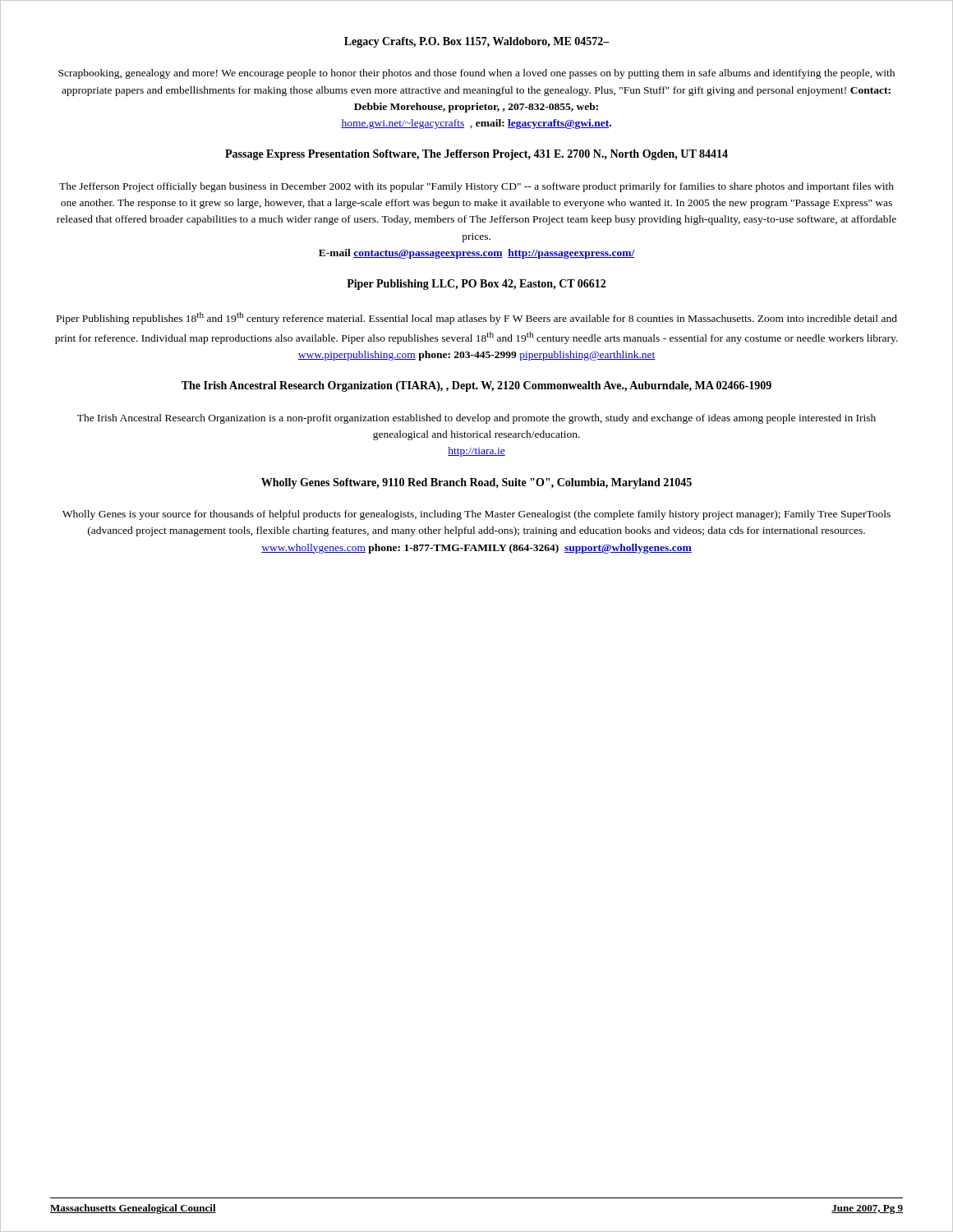Select the text block containing "Scrapbooking, genealogy and more! We encourage people to"

coord(476,98)
